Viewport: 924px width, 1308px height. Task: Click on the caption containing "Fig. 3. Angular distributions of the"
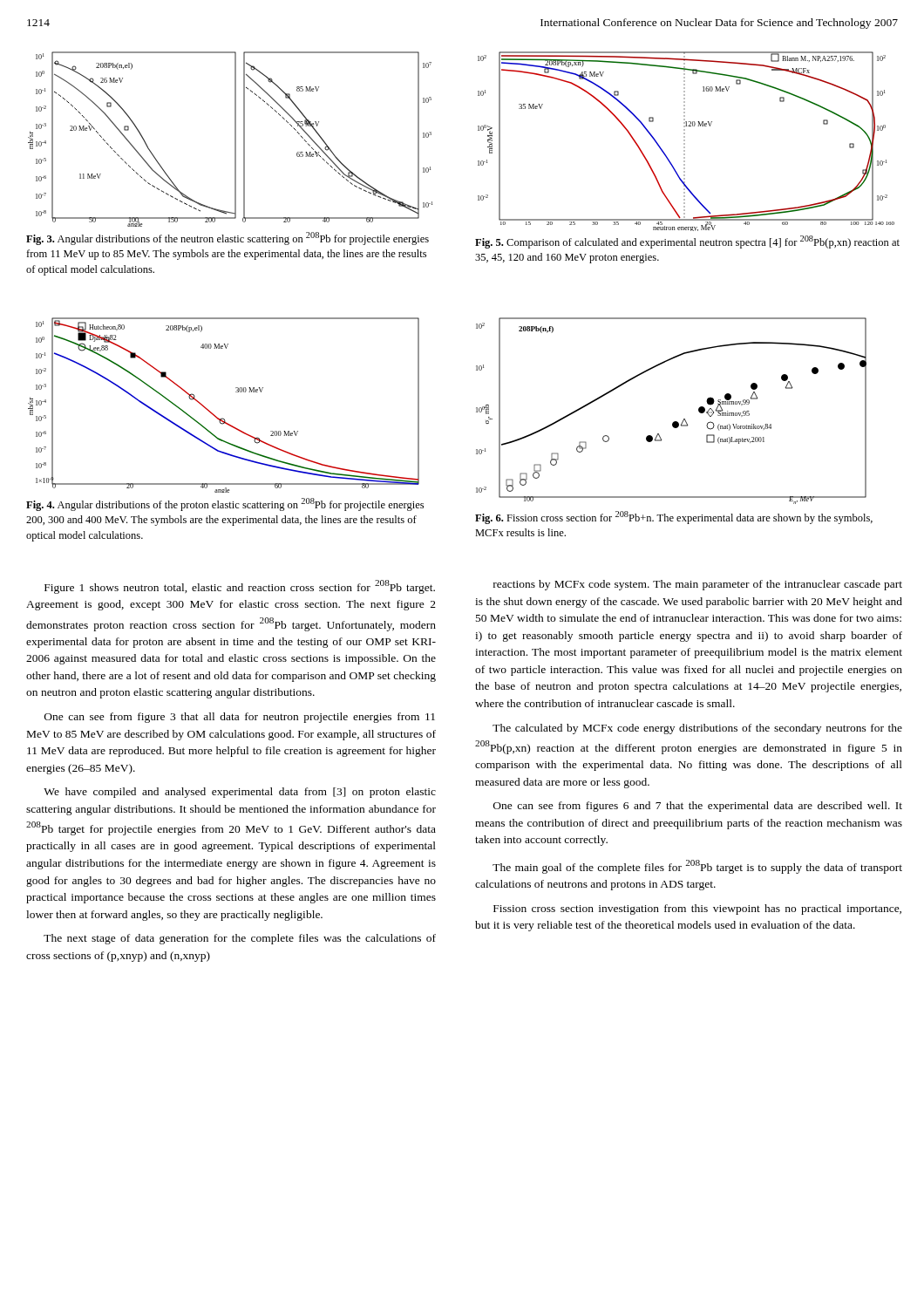228,253
